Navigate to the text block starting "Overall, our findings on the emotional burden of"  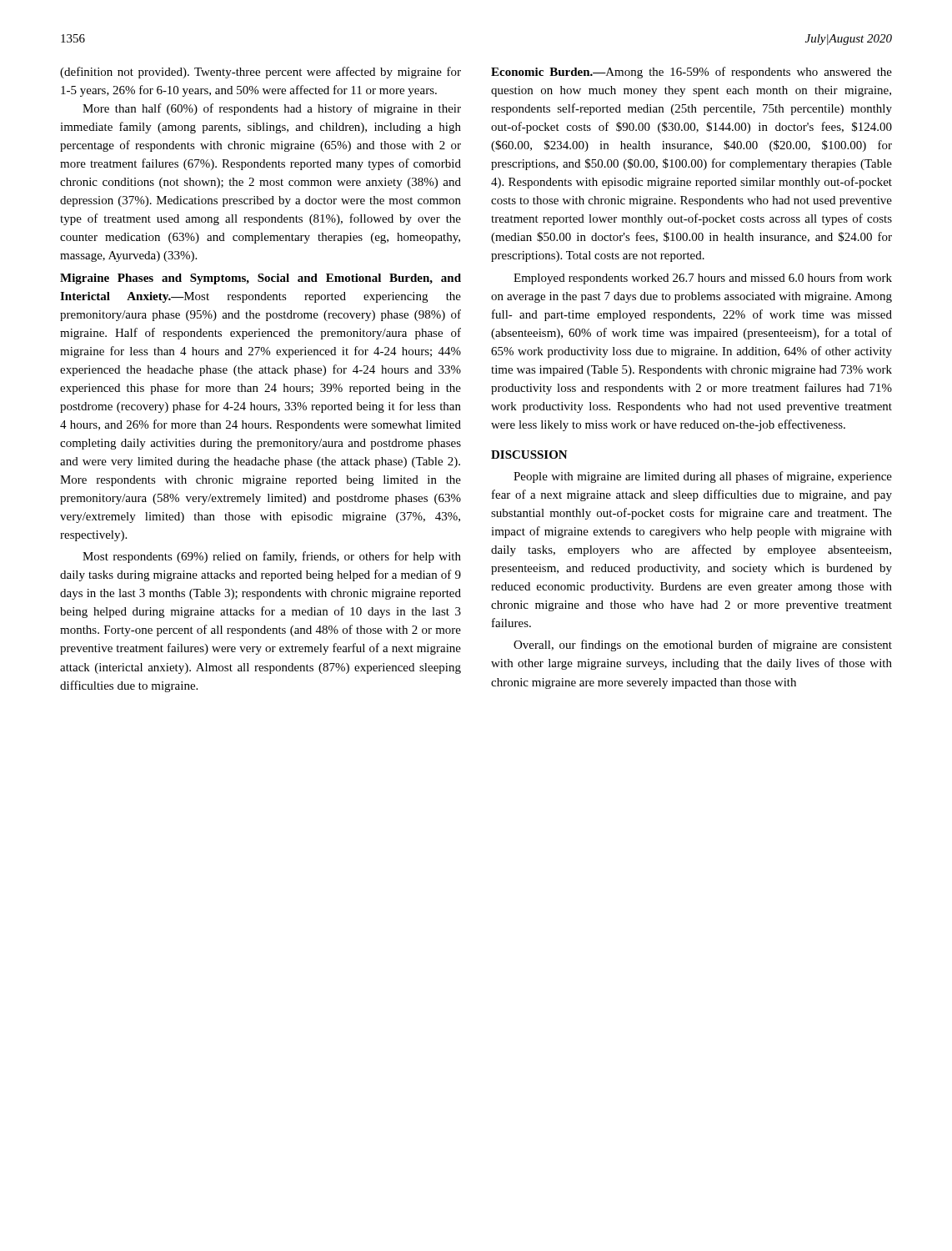coord(692,663)
